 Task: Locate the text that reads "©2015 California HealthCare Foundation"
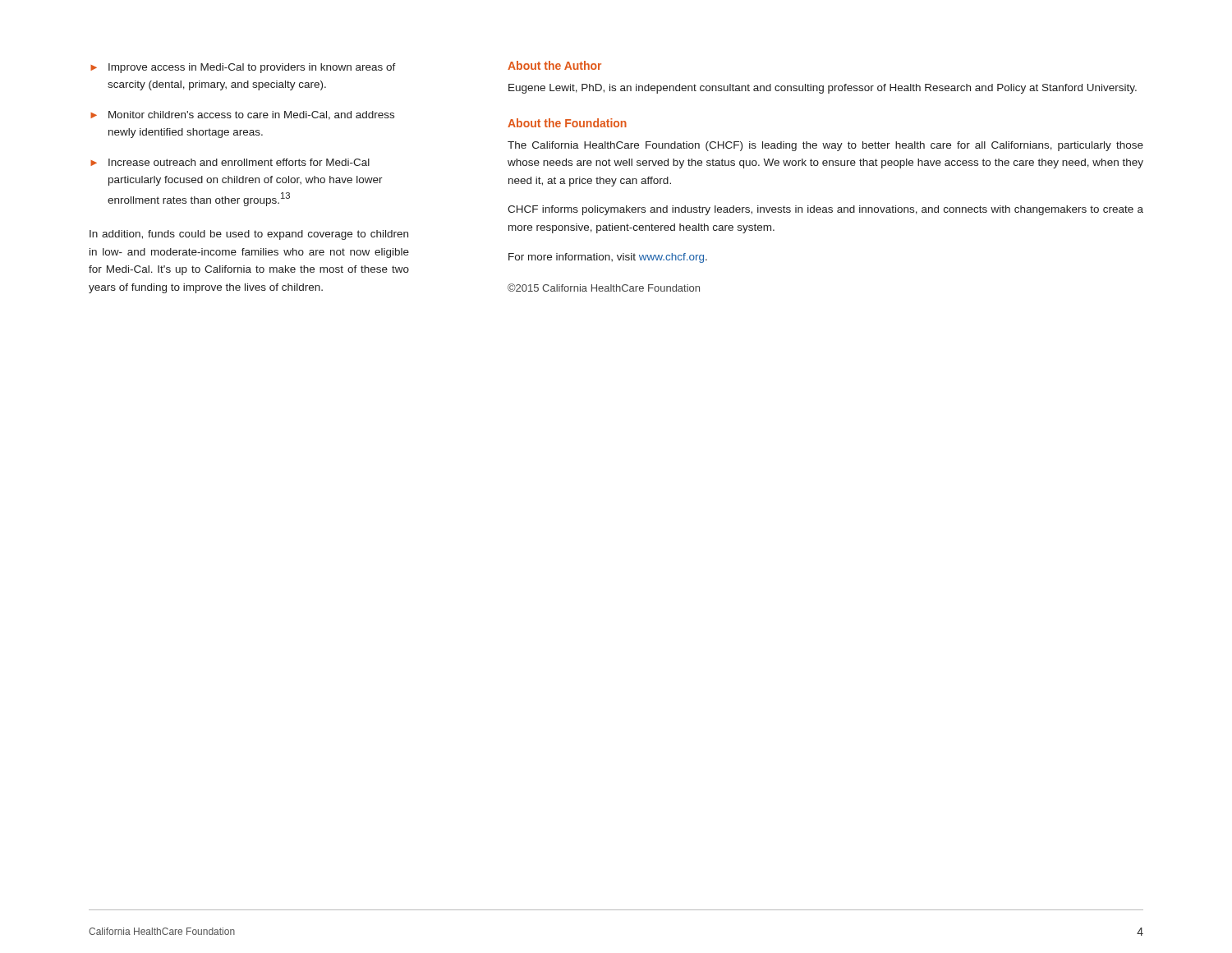604,288
